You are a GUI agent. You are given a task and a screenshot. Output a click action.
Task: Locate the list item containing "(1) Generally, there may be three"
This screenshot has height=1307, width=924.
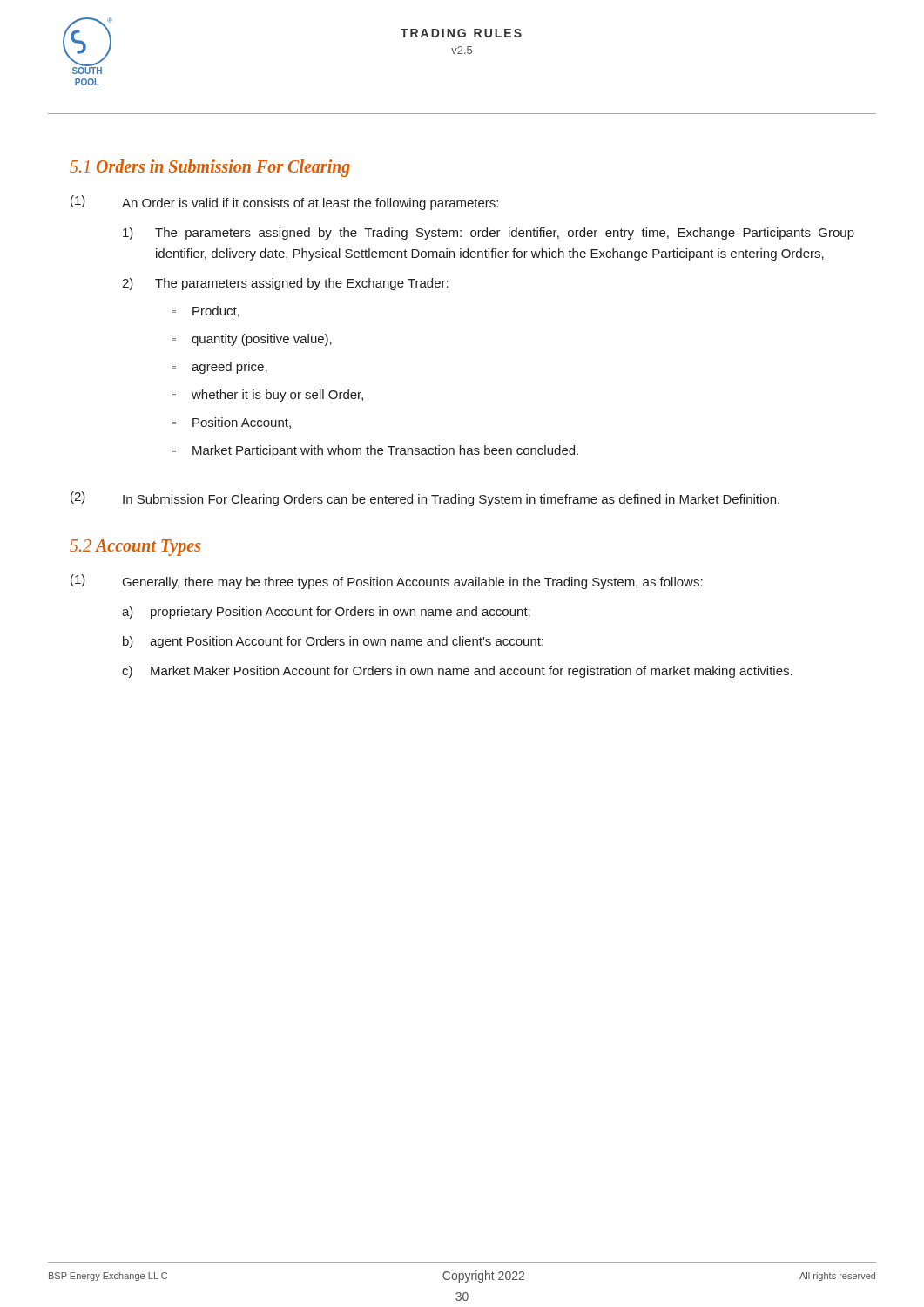pyautogui.click(x=462, y=631)
